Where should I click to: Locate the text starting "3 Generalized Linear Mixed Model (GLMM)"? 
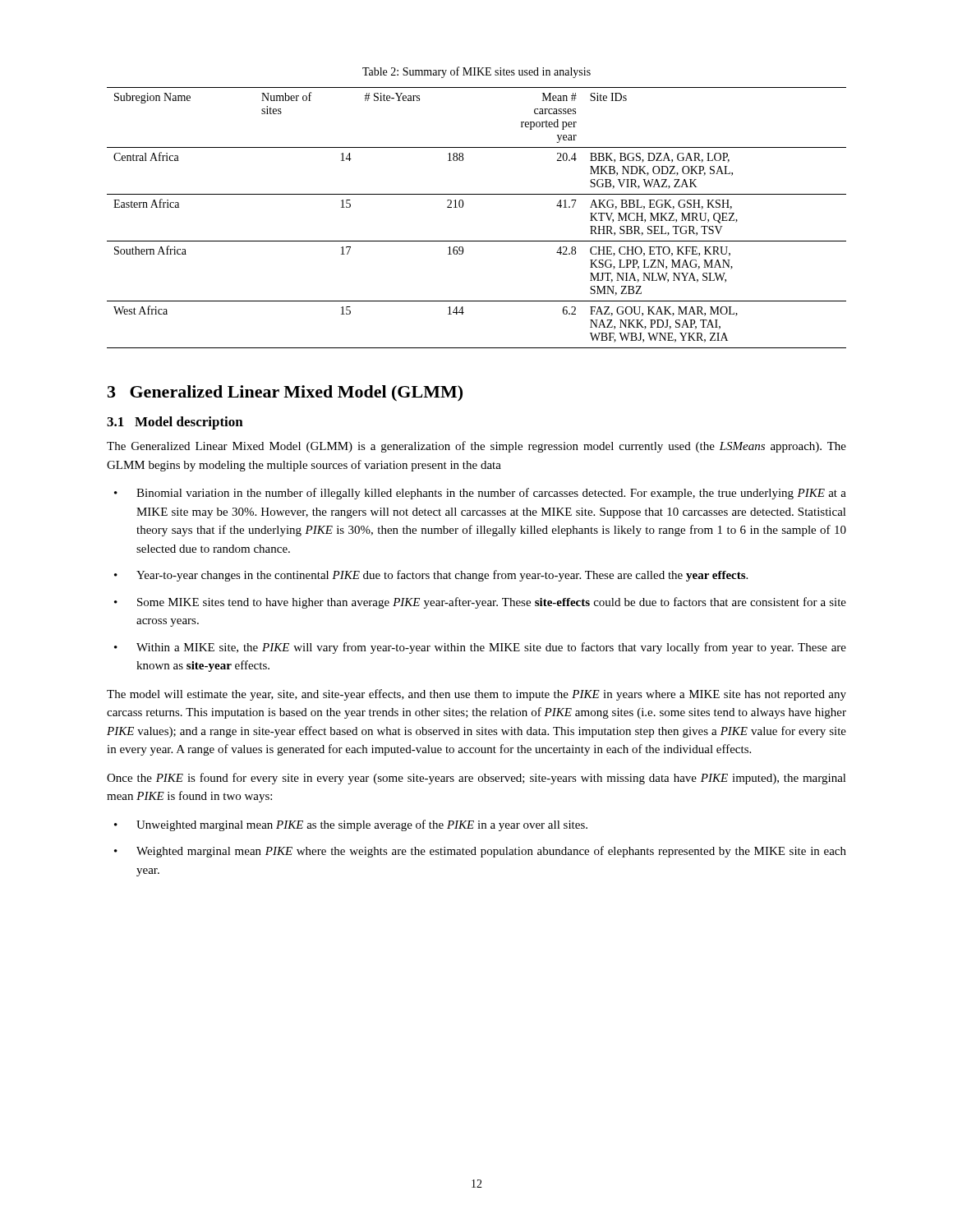[285, 391]
